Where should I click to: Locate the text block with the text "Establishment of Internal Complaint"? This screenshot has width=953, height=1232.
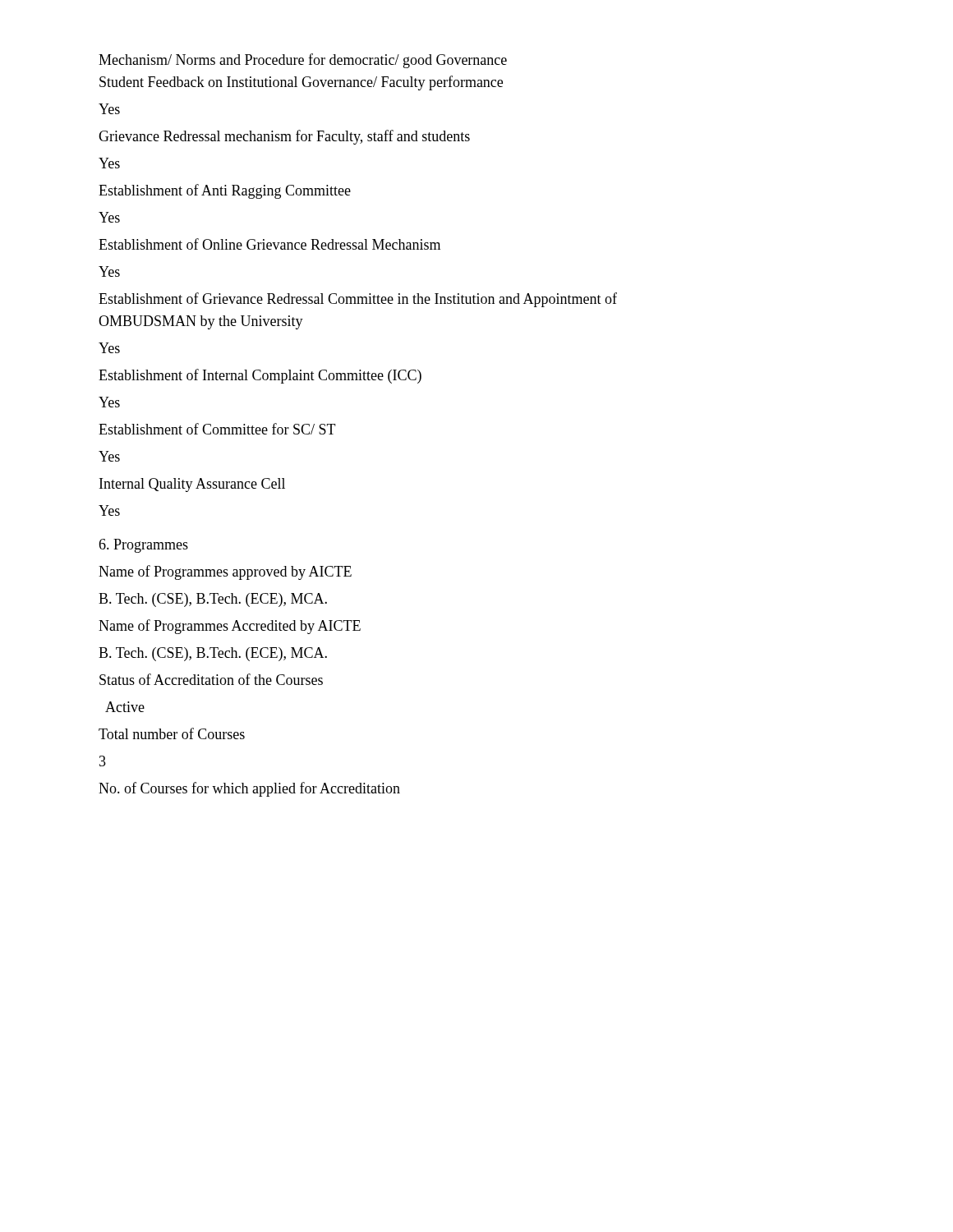260,375
